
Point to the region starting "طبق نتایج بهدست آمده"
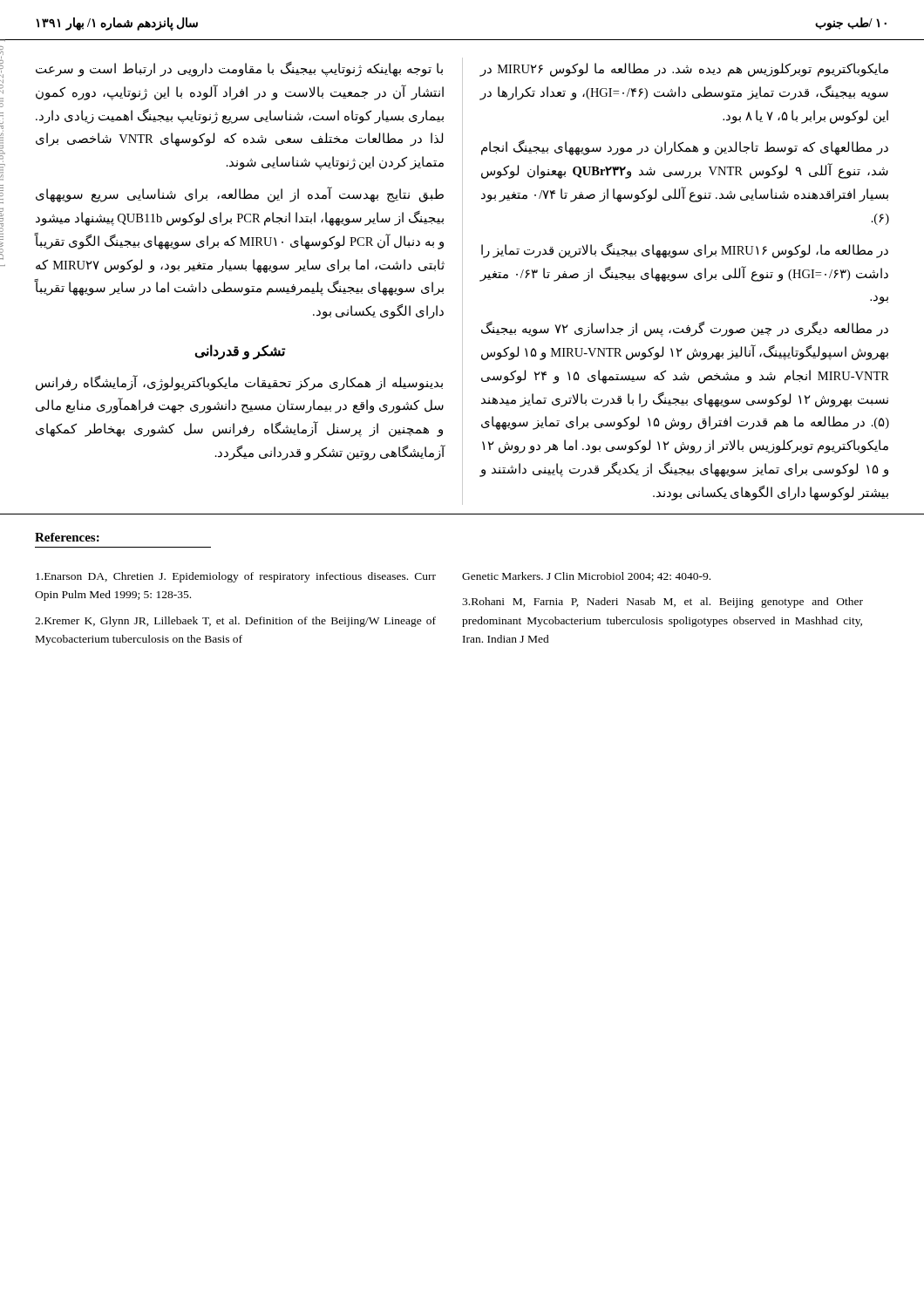(240, 253)
